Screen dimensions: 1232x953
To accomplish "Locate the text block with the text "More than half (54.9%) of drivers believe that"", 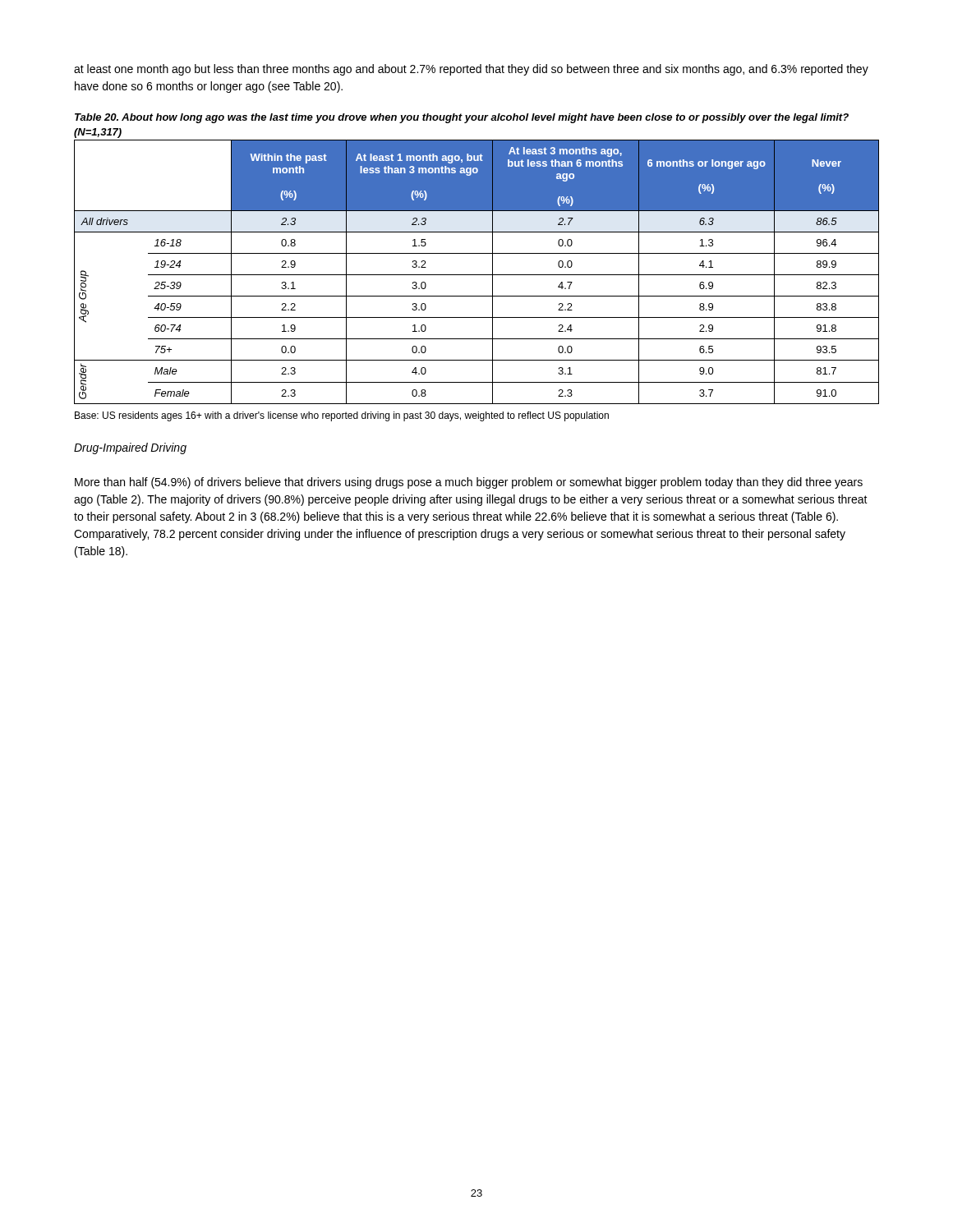I will coord(476,517).
